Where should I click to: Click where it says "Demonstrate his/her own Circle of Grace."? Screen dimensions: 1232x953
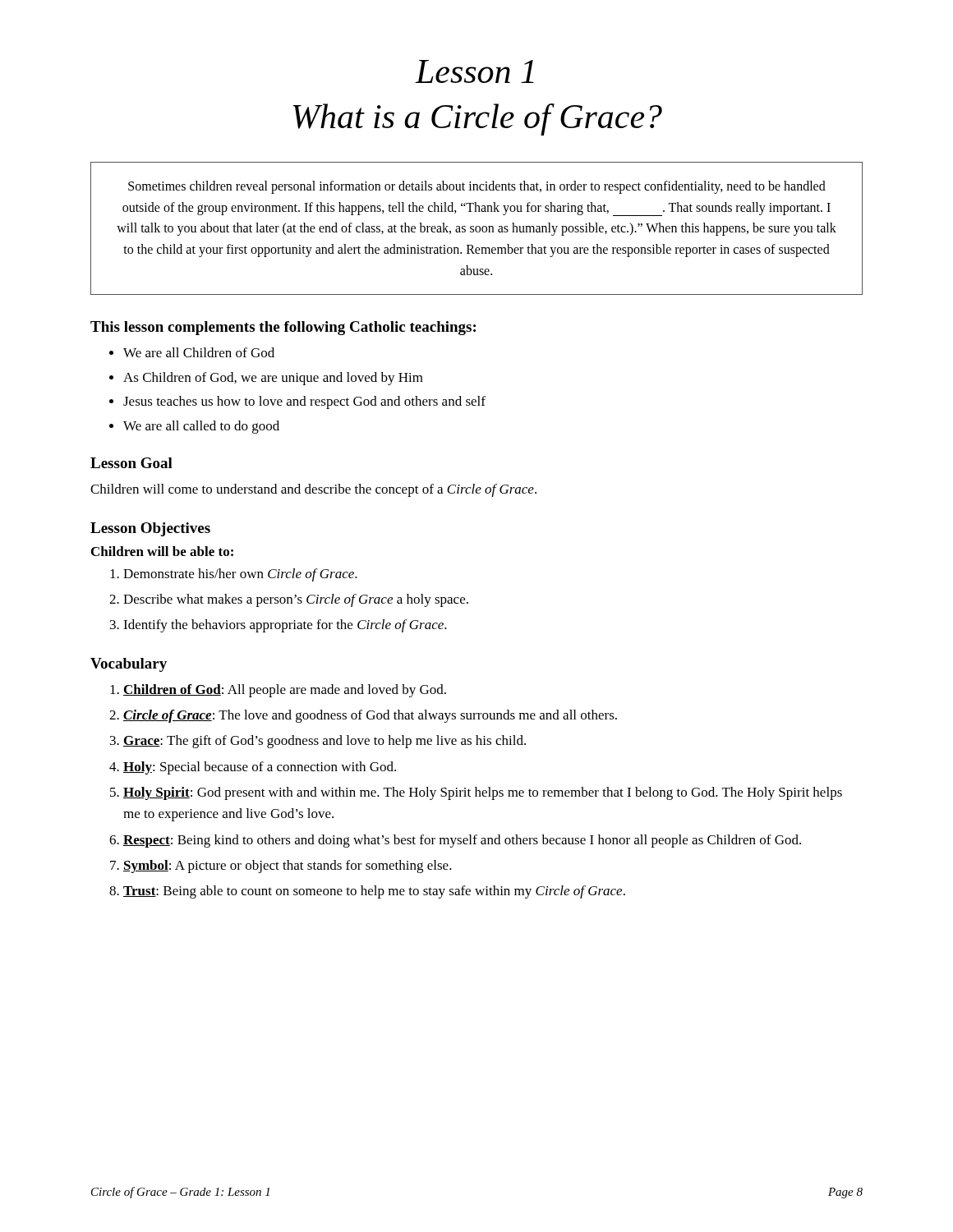coord(240,573)
